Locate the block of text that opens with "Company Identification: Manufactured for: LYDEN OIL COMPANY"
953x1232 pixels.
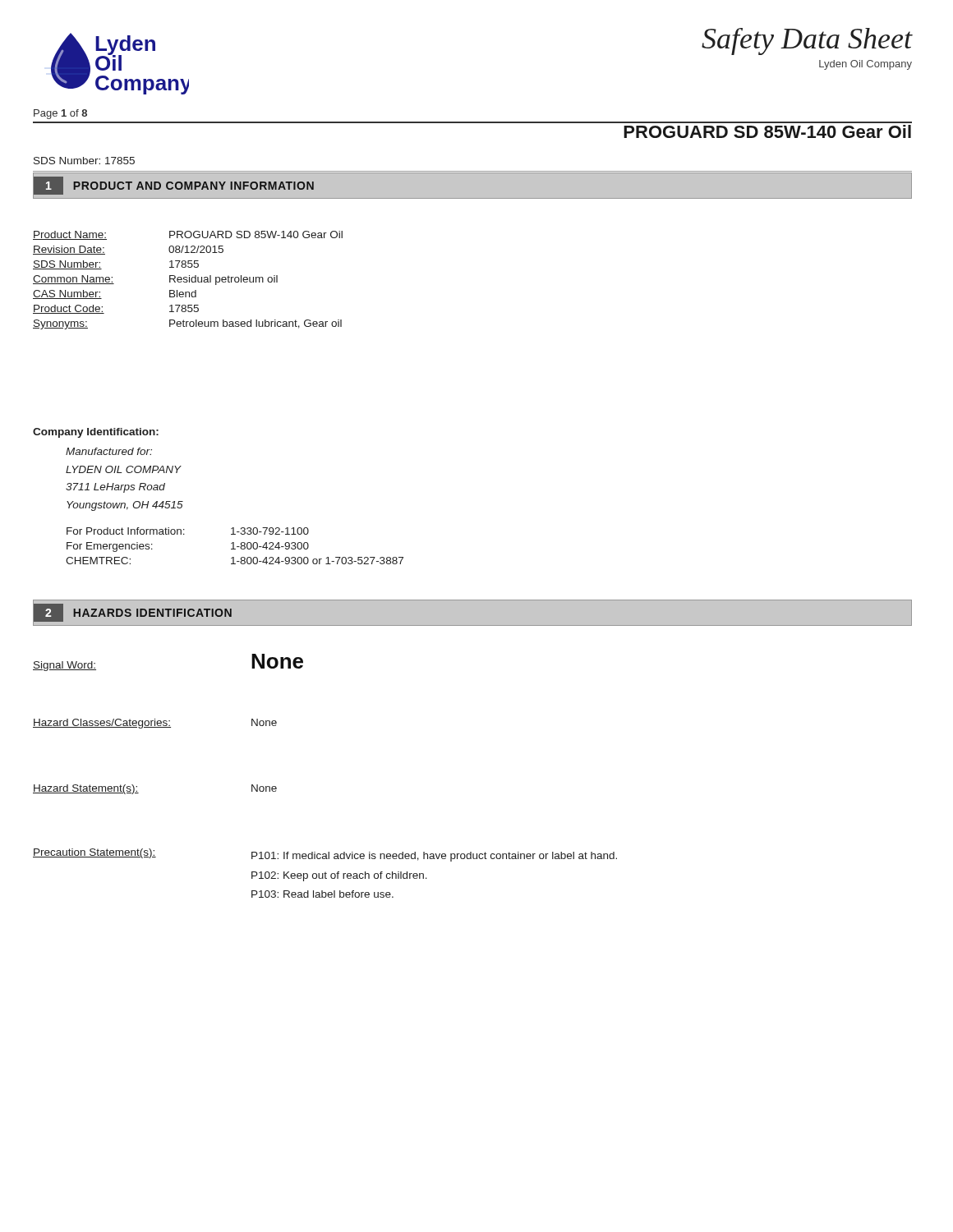tap(96, 433)
